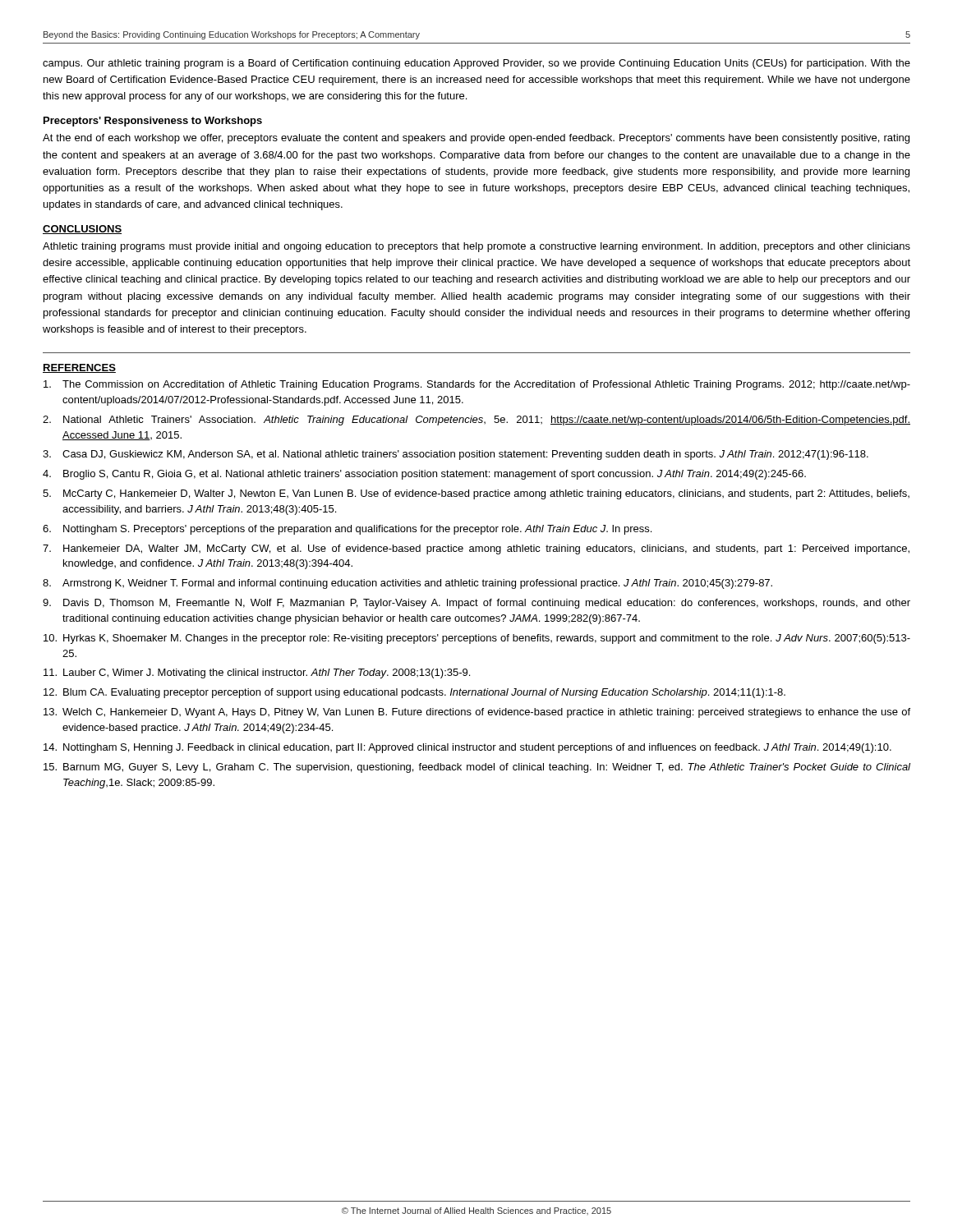The width and height of the screenshot is (953, 1232).
Task: Locate the list item that says "5. McCarty C, Hankemeier D, Walter J,"
Action: 476,502
